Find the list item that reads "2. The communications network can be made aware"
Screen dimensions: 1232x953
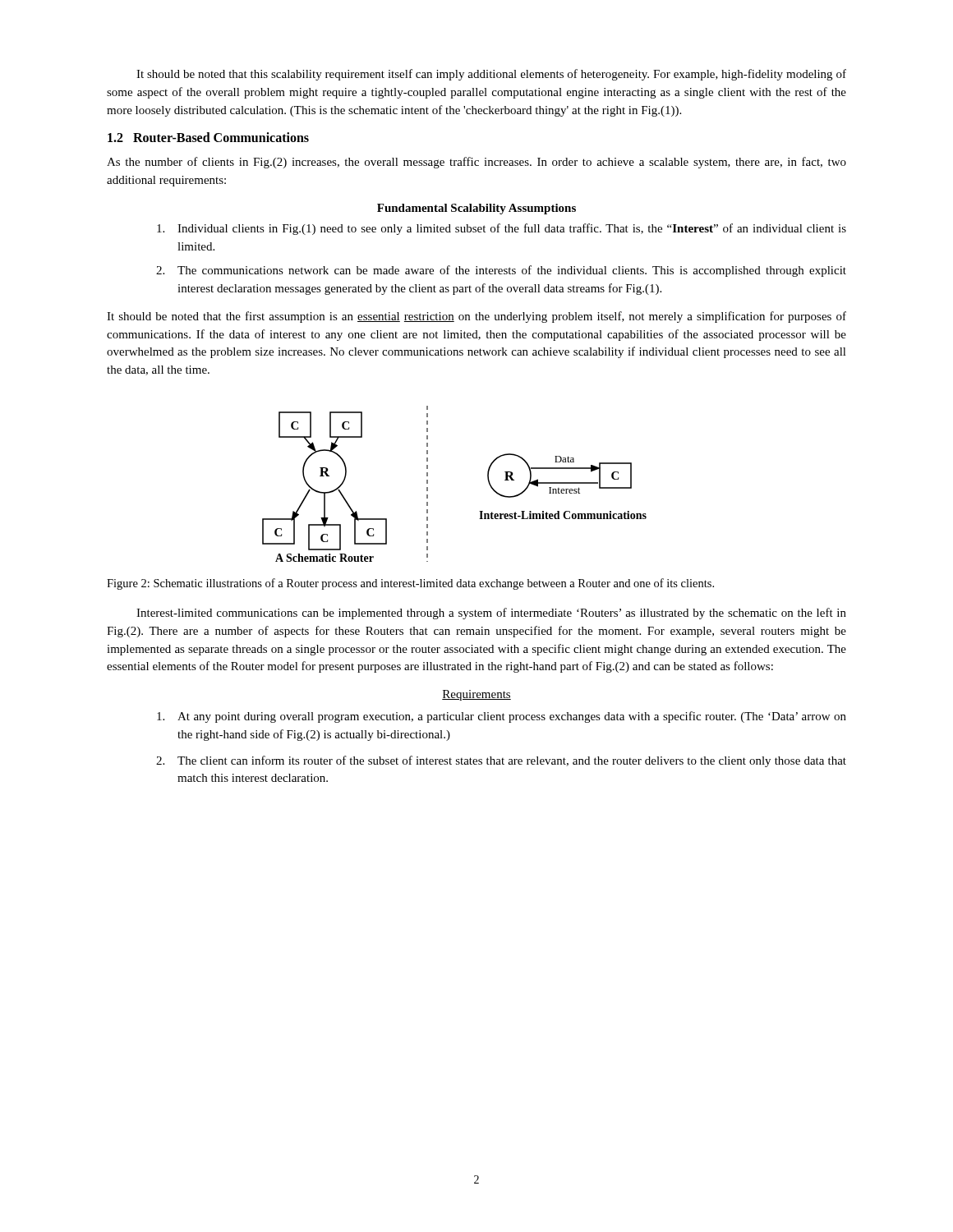pos(501,280)
